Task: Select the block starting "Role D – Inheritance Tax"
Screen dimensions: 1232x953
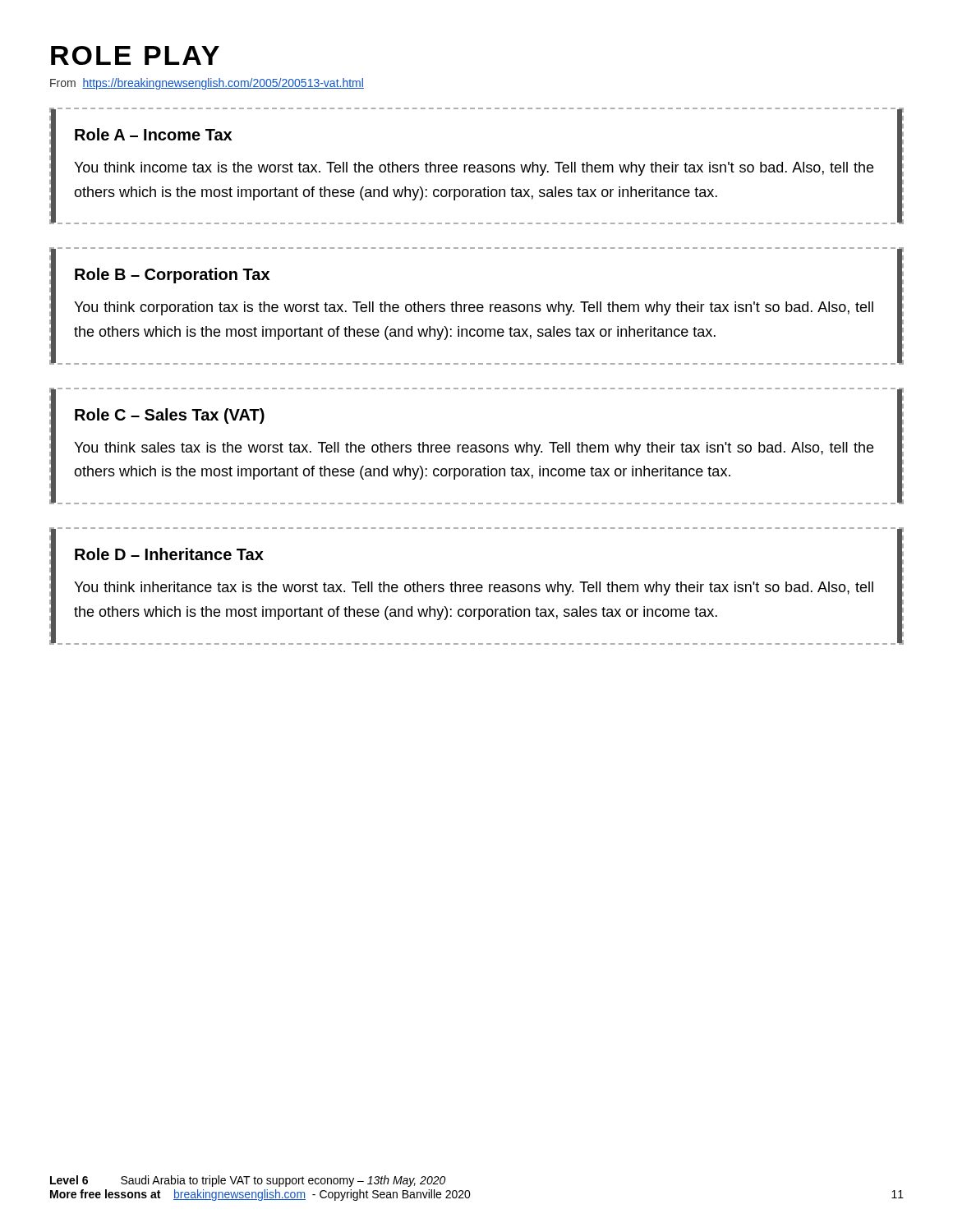Action: [169, 555]
